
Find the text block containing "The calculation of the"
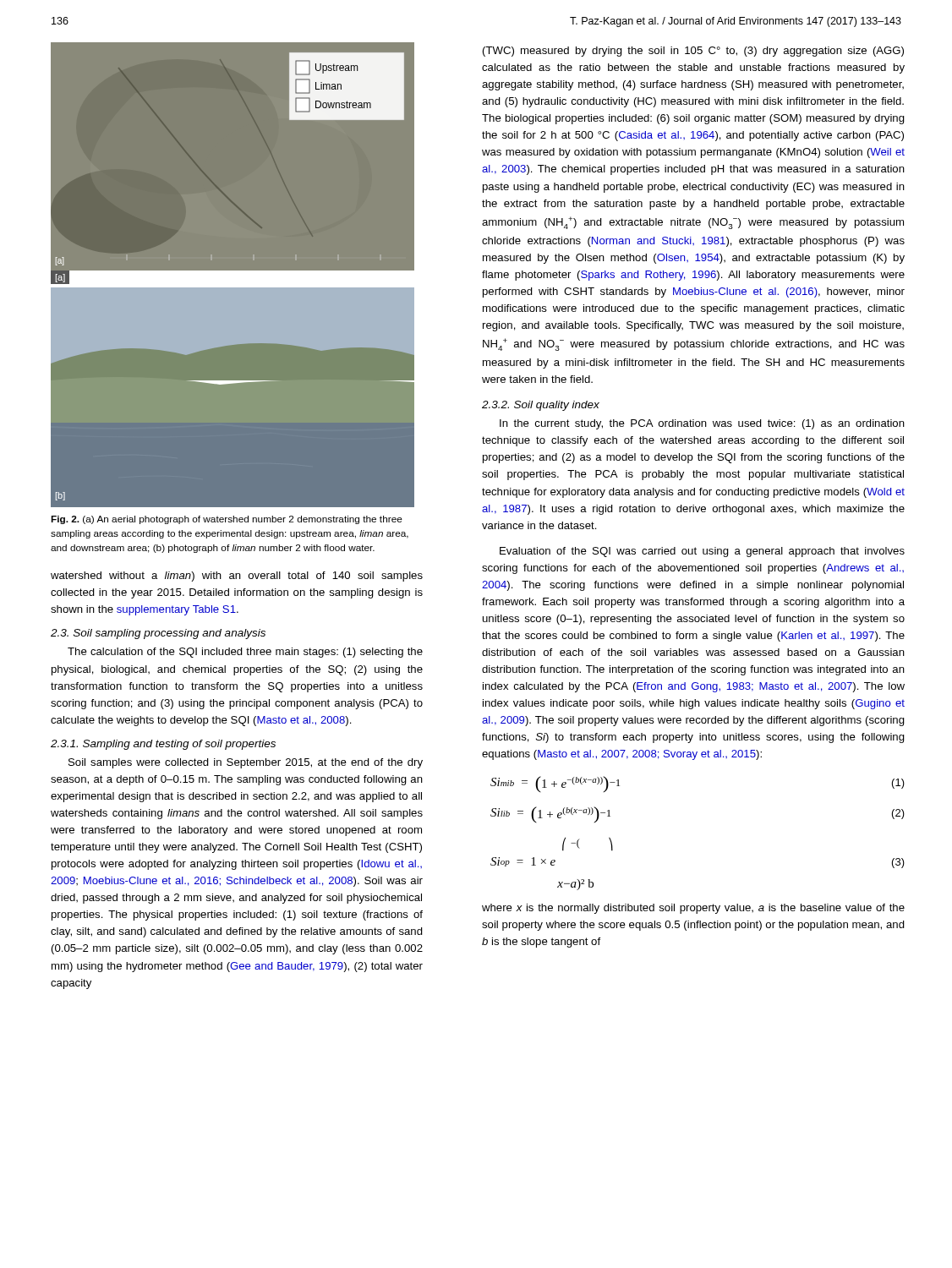point(237,686)
